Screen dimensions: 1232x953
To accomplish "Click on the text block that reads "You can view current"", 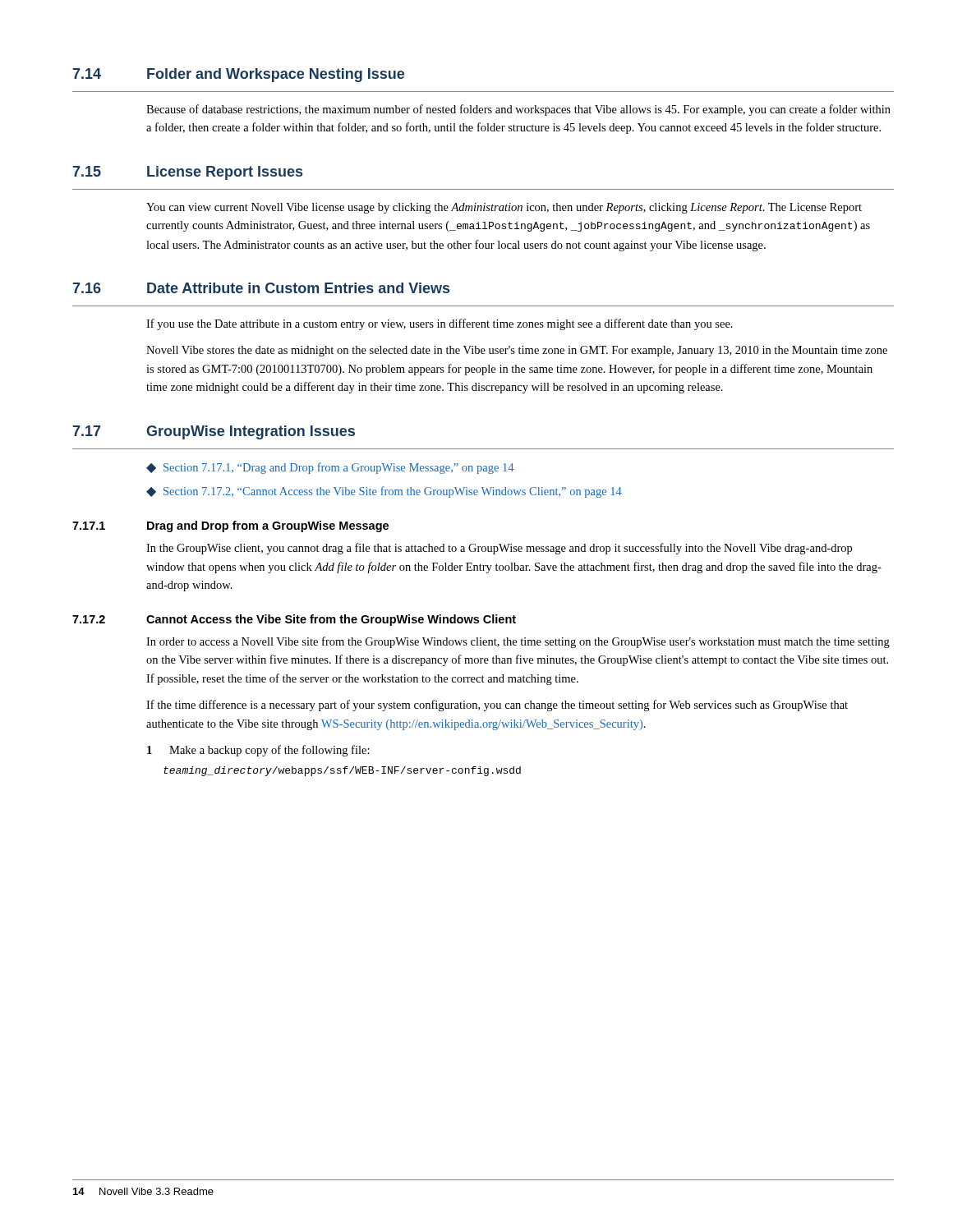I will 520,226.
